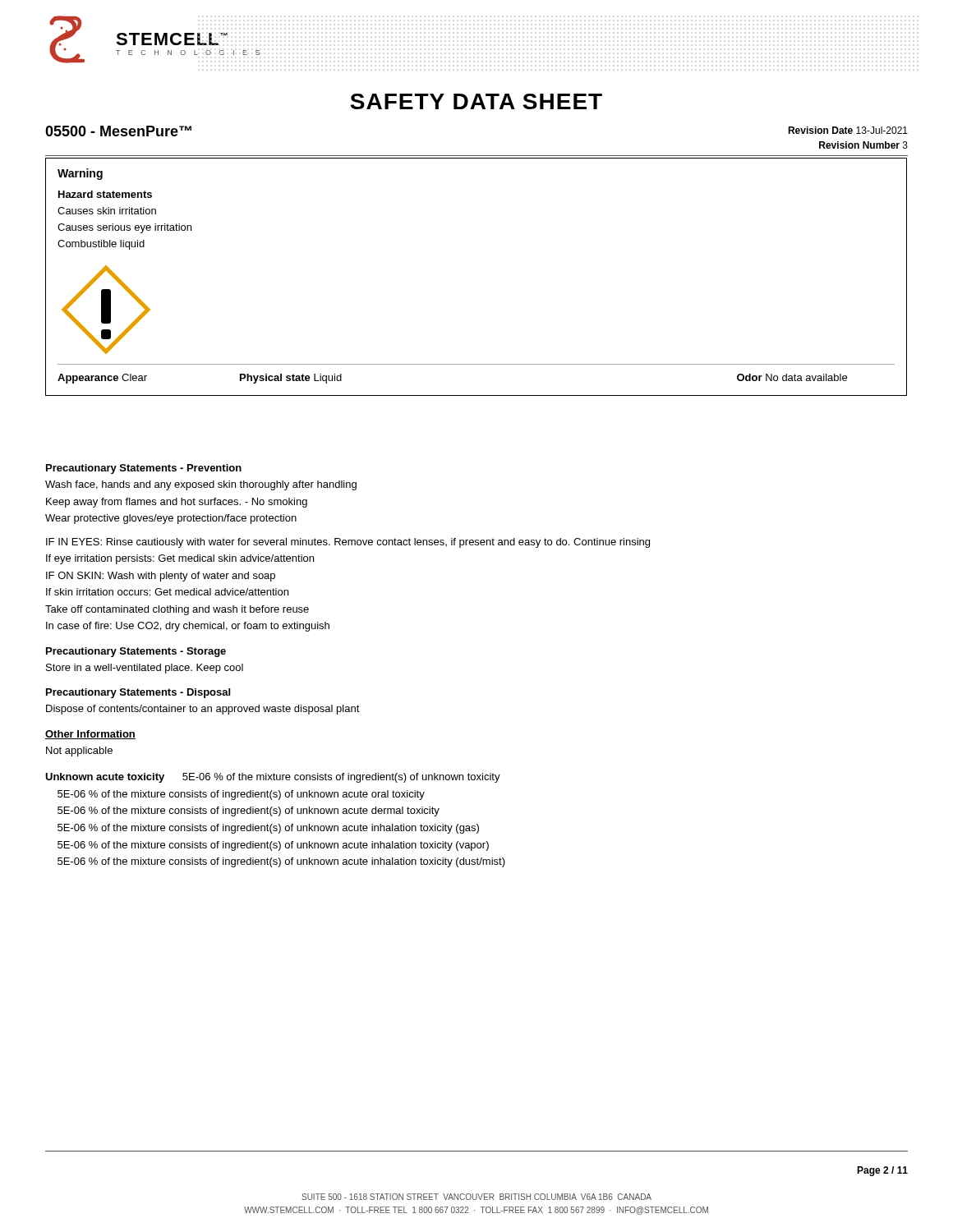The image size is (953, 1232).
Task: Find the table that mentions "Warning Hazard statements"
Action: (476, 277)
